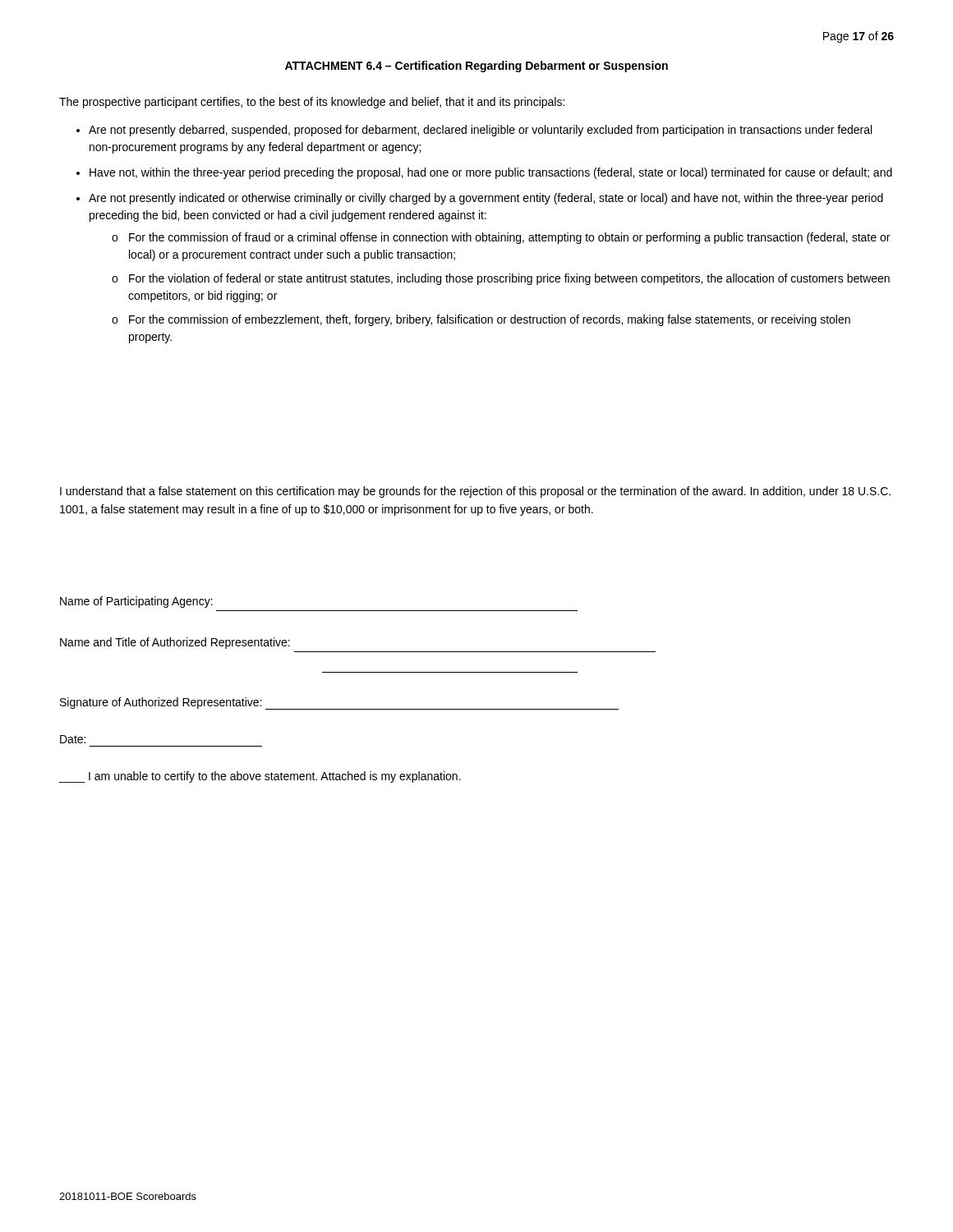Find the text starting "____ I am unable to certify"
The height and width of the screenshot is (1232, 953).
point(260,776)
